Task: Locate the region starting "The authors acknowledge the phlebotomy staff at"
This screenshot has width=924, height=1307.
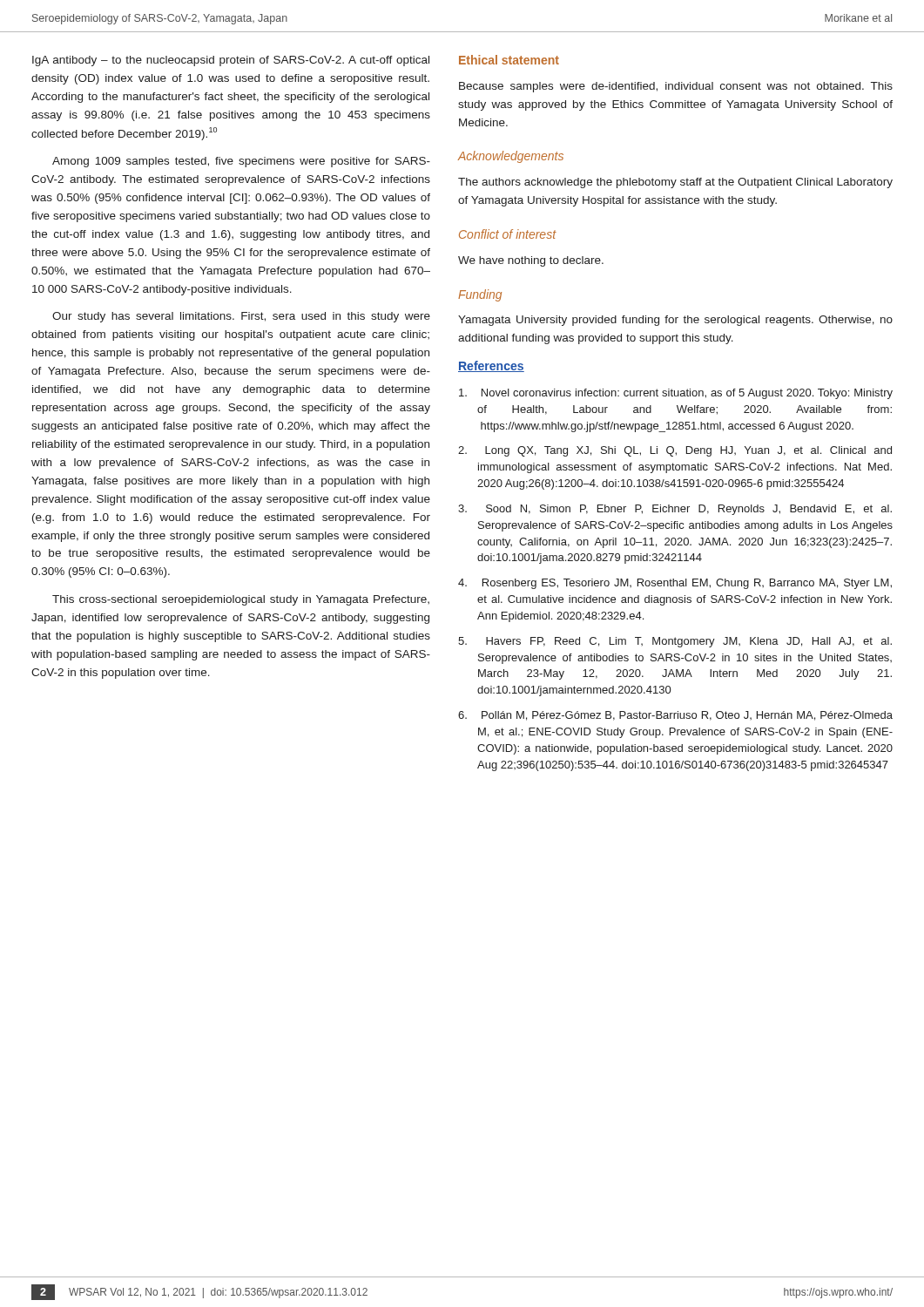Action: [x=675, y=192]
